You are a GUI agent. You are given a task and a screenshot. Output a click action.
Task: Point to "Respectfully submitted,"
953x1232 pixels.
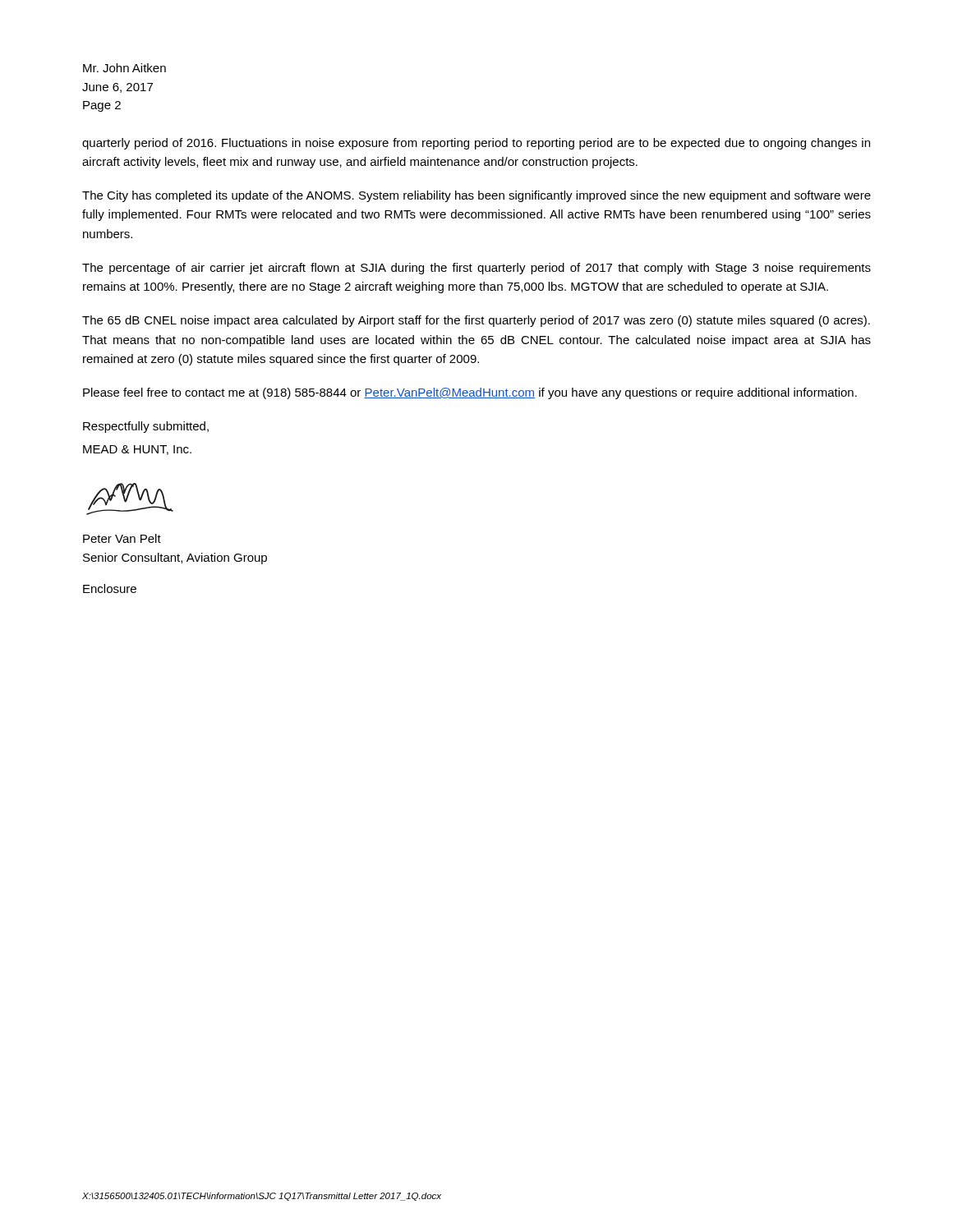(146, 426)
